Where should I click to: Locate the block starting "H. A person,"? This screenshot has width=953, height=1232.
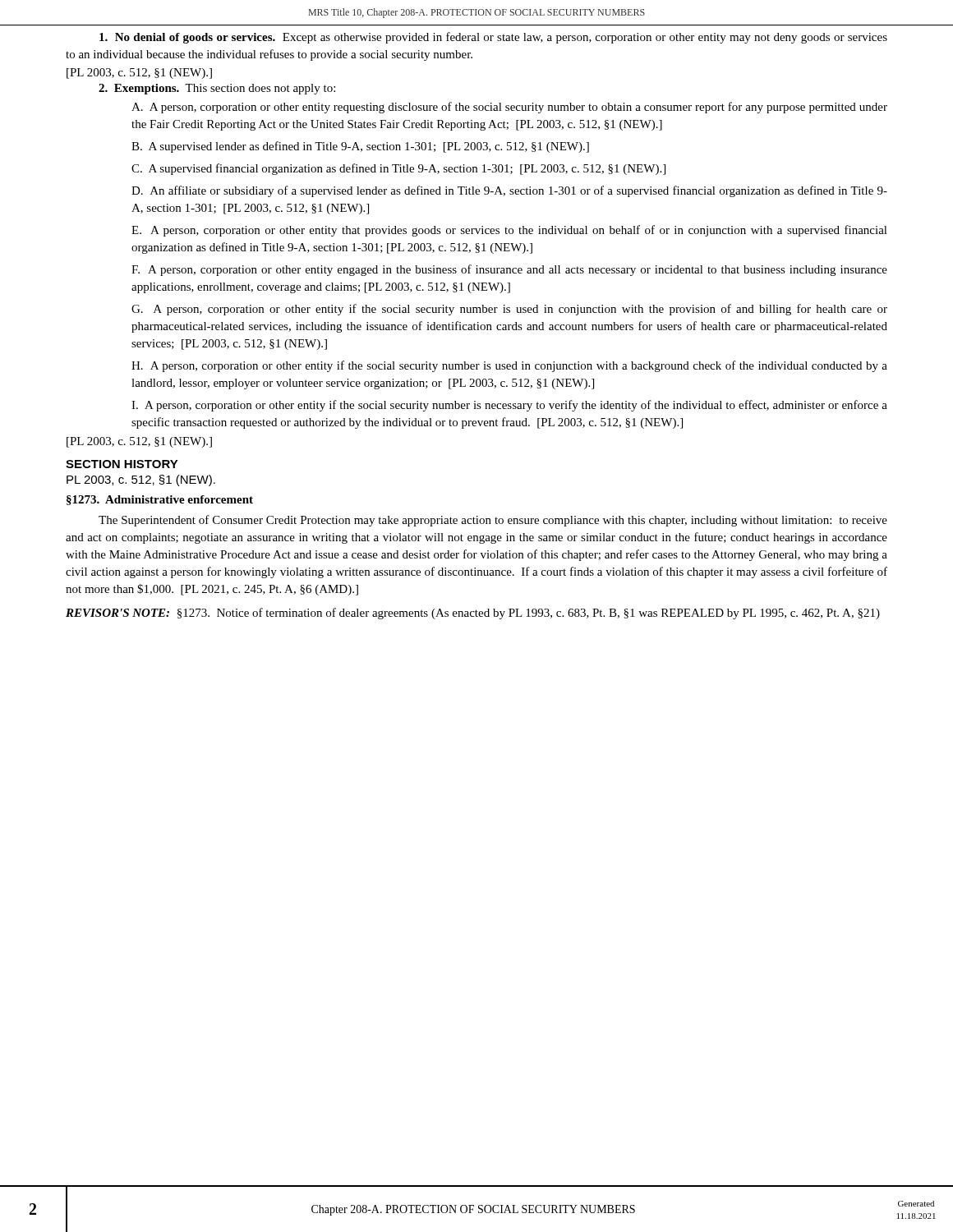click(509, 375)
